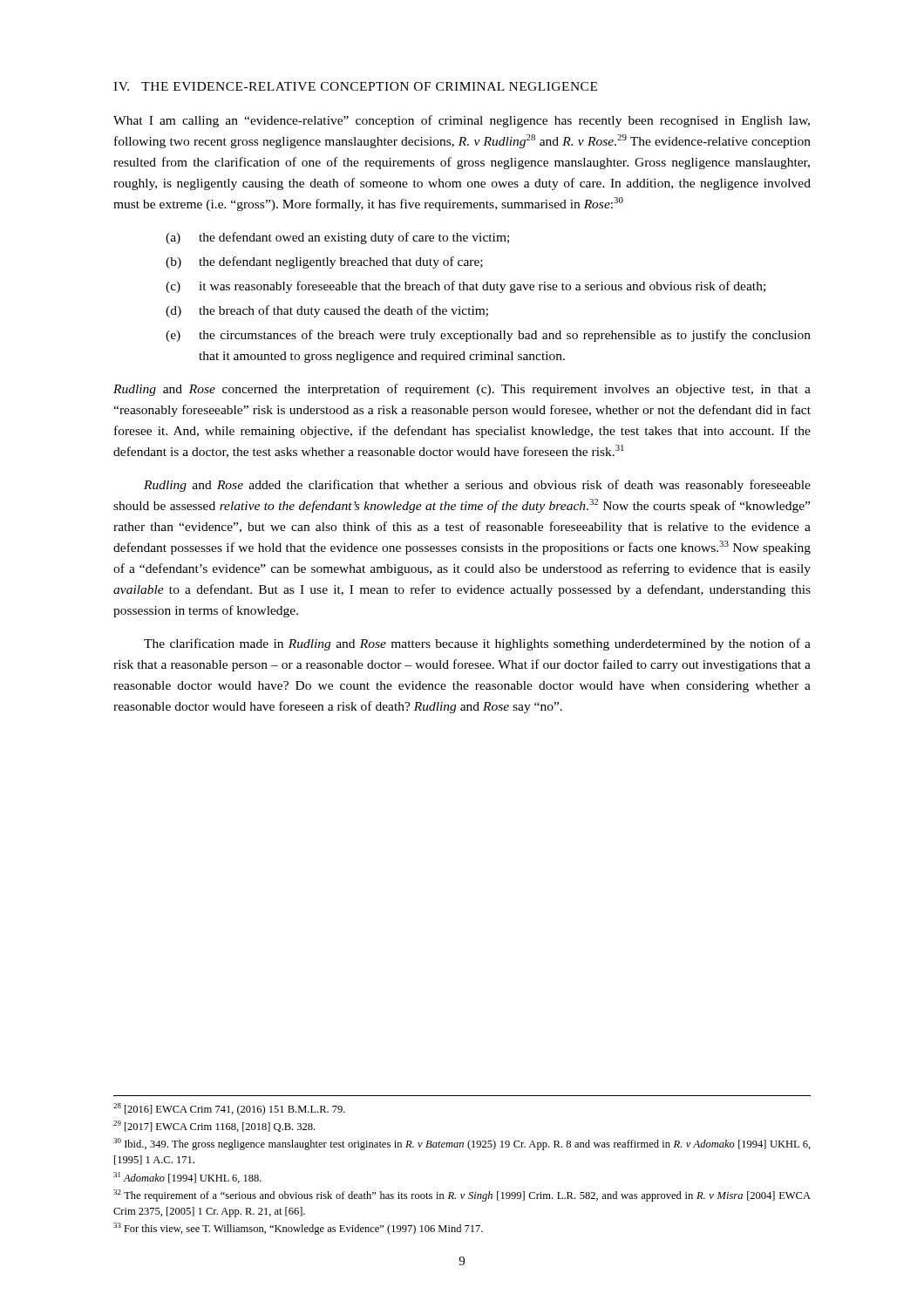Locate the block starting "32 The requirement of"
This screenshot has height=1308, width=924.
point(462,1202)
